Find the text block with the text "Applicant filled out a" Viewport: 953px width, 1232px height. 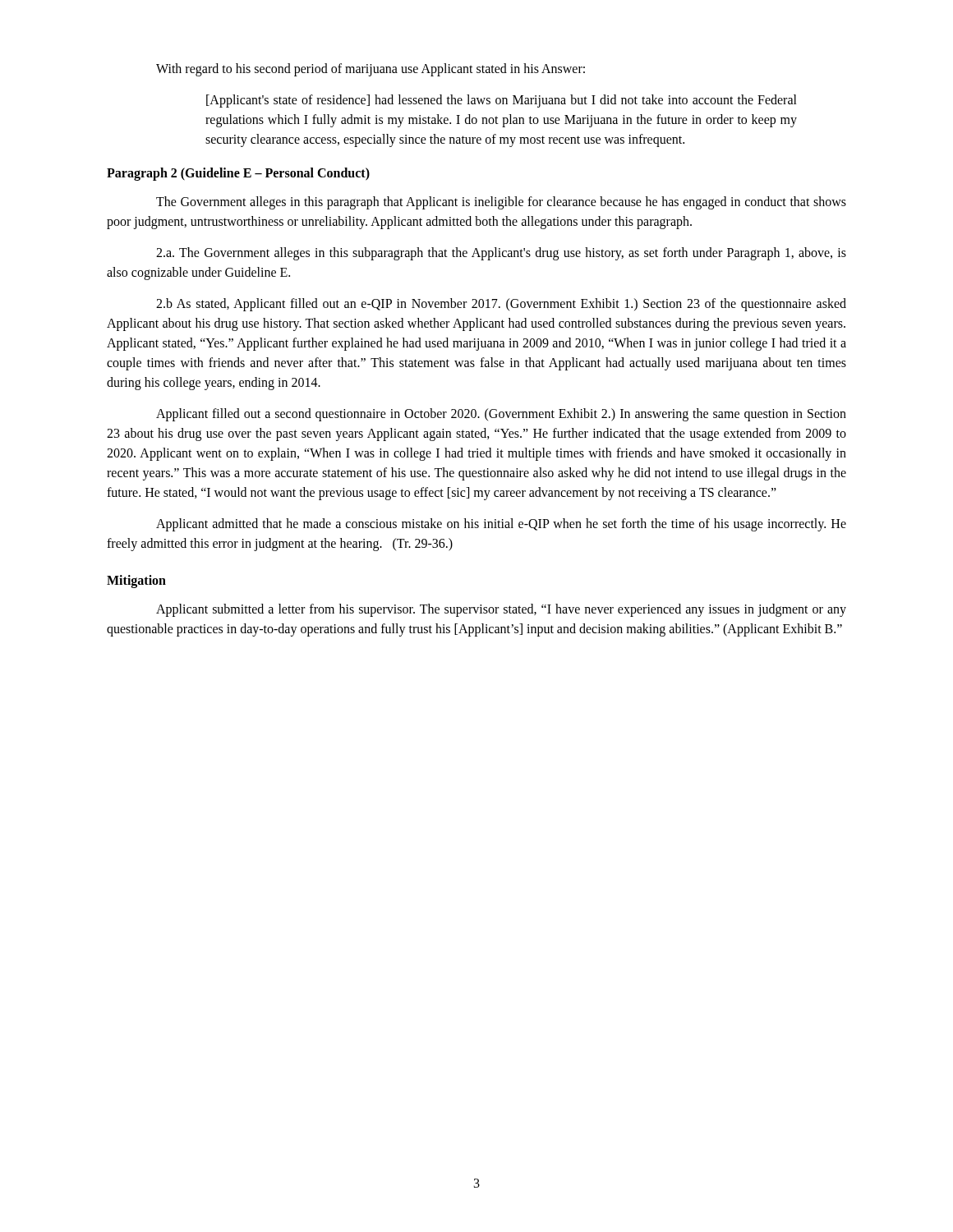(476, 453)
